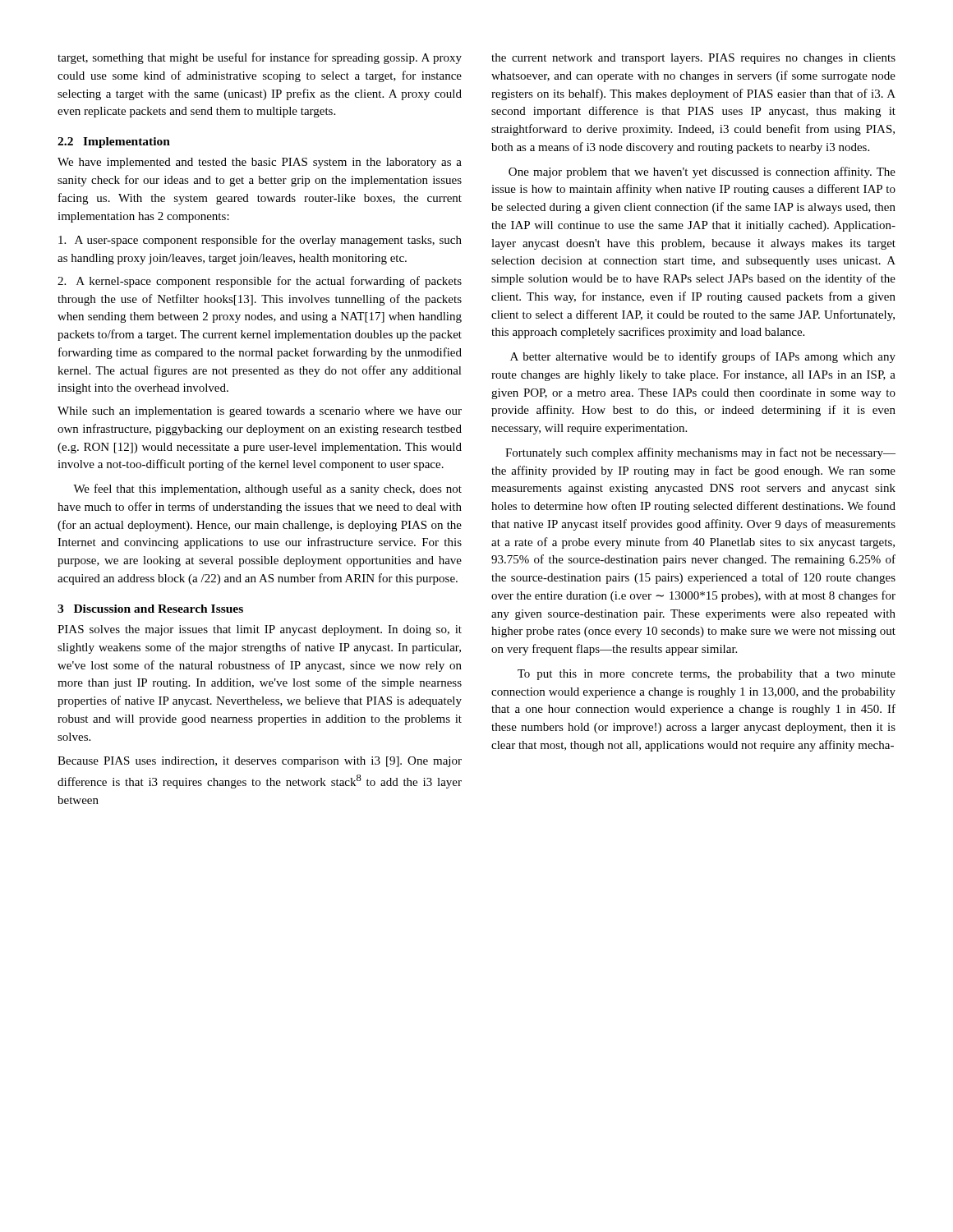The image size is (953, 1232).
Task: Click on the text block that reads "A better alternative would"
Action: tap(693, 393)
